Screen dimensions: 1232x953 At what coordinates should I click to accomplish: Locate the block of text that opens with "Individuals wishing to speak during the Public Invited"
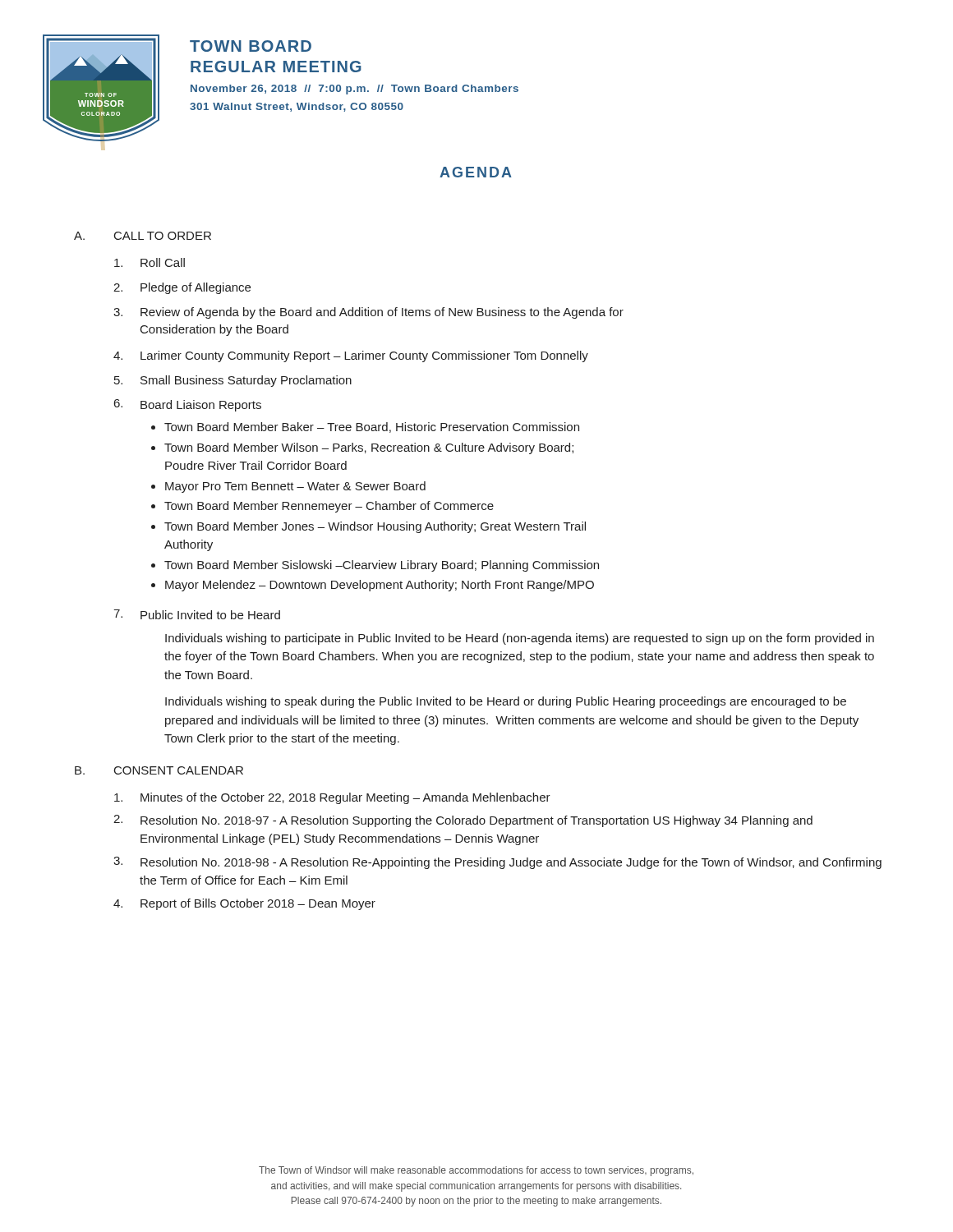point(511,719)
